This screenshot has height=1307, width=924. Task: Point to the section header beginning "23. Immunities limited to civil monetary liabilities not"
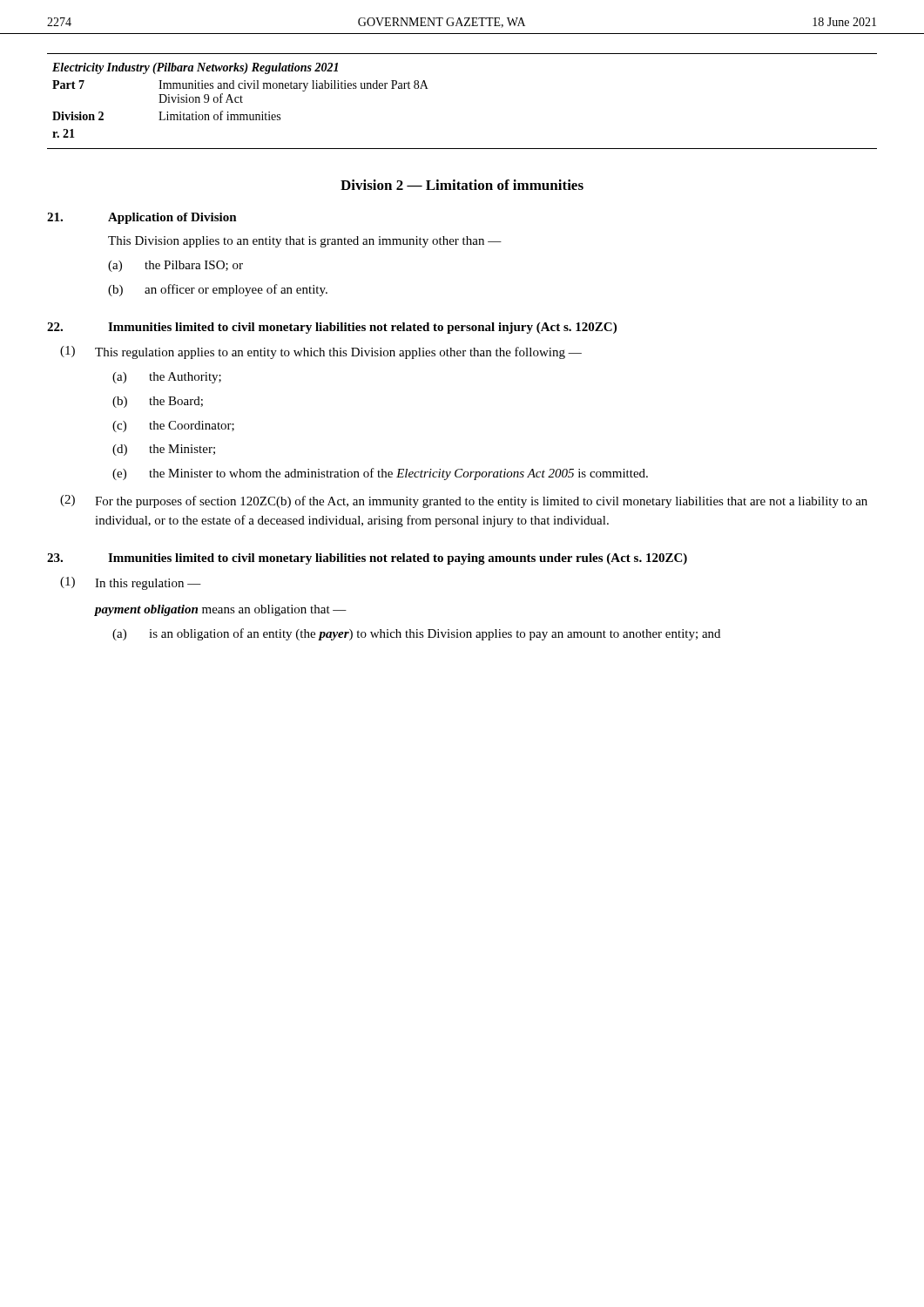point(462,558)
